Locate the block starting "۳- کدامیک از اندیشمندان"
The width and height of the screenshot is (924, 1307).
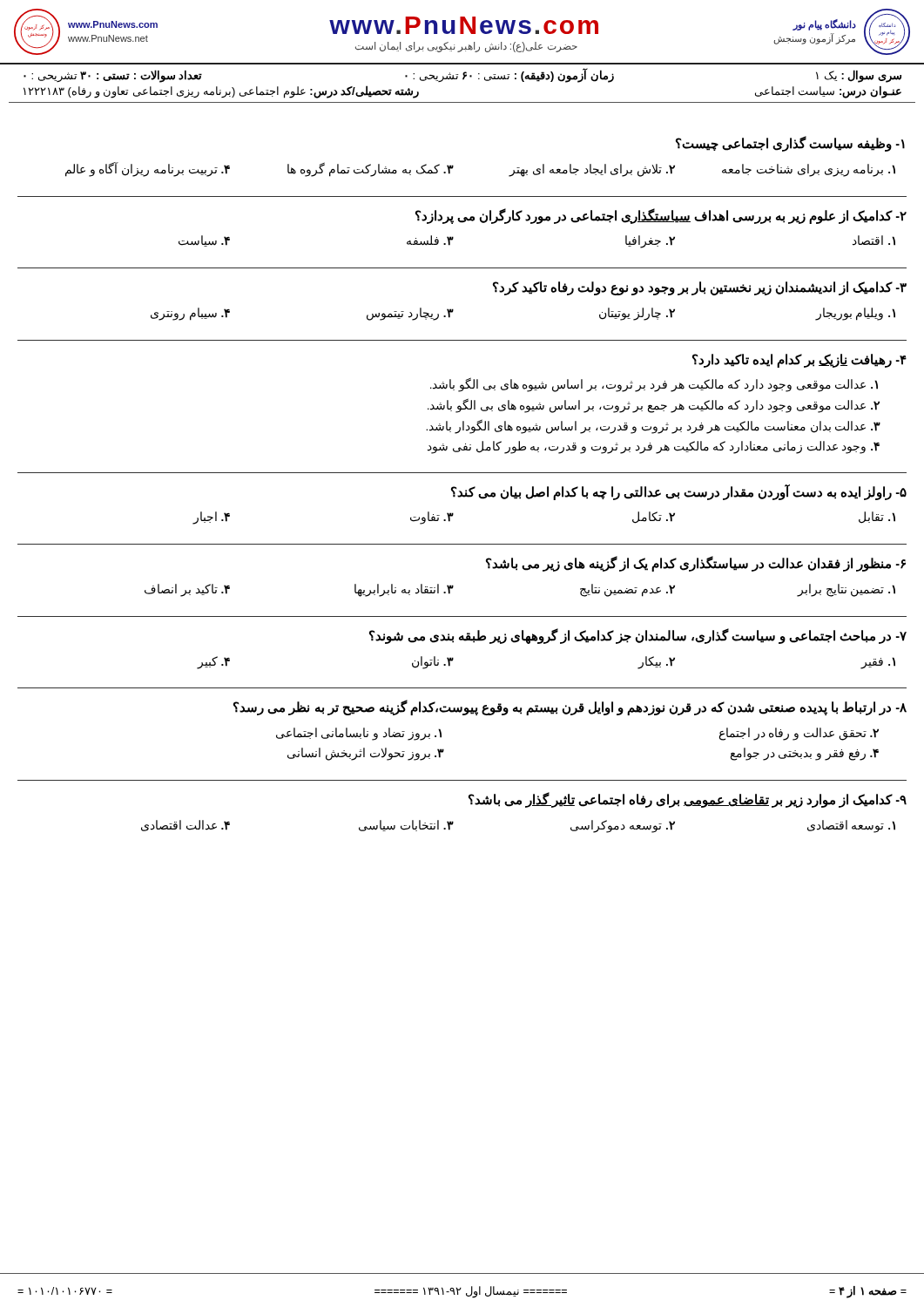pos(700,288)
